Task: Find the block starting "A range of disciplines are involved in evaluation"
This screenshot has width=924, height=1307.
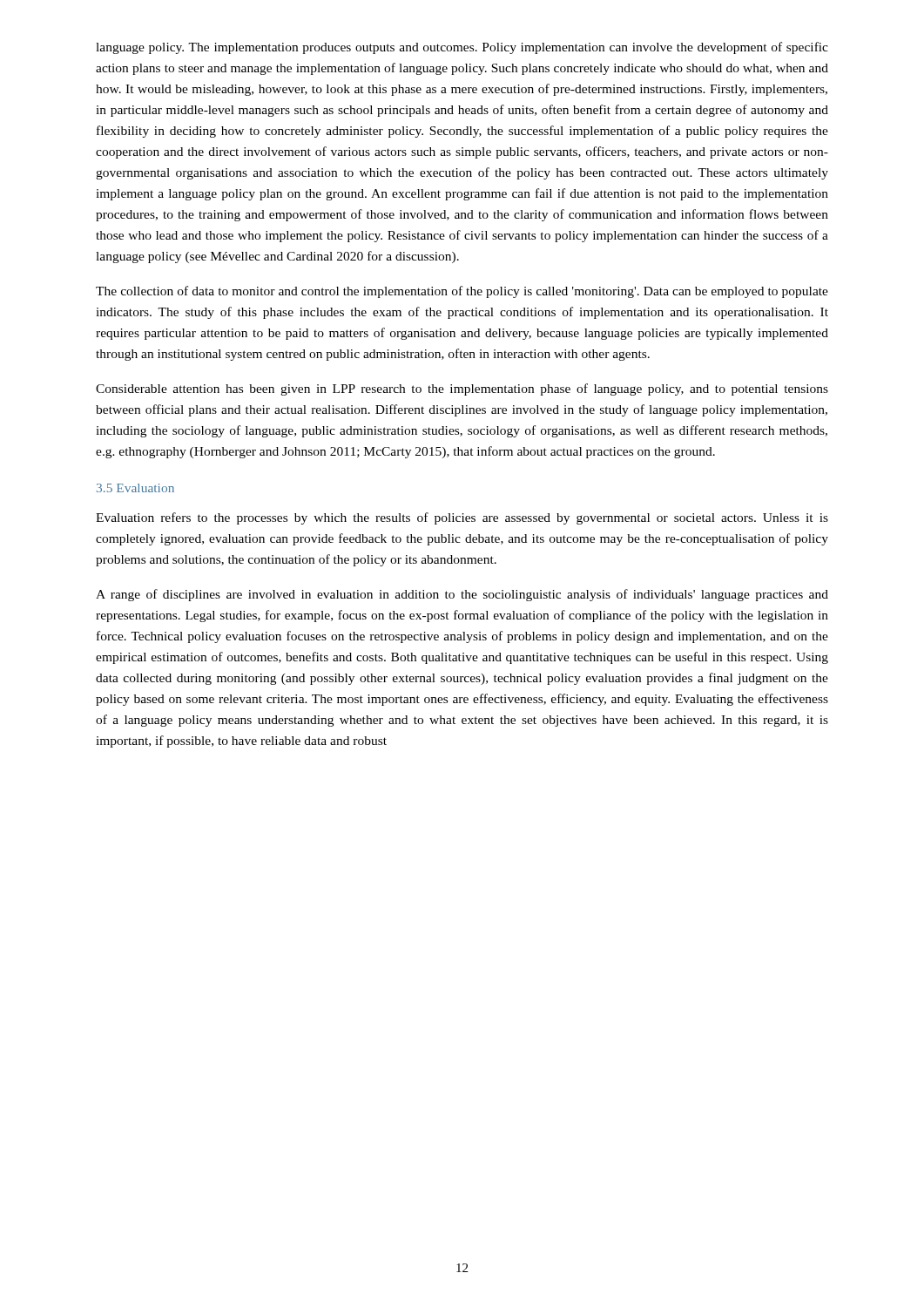Action: tap(462, 668)
